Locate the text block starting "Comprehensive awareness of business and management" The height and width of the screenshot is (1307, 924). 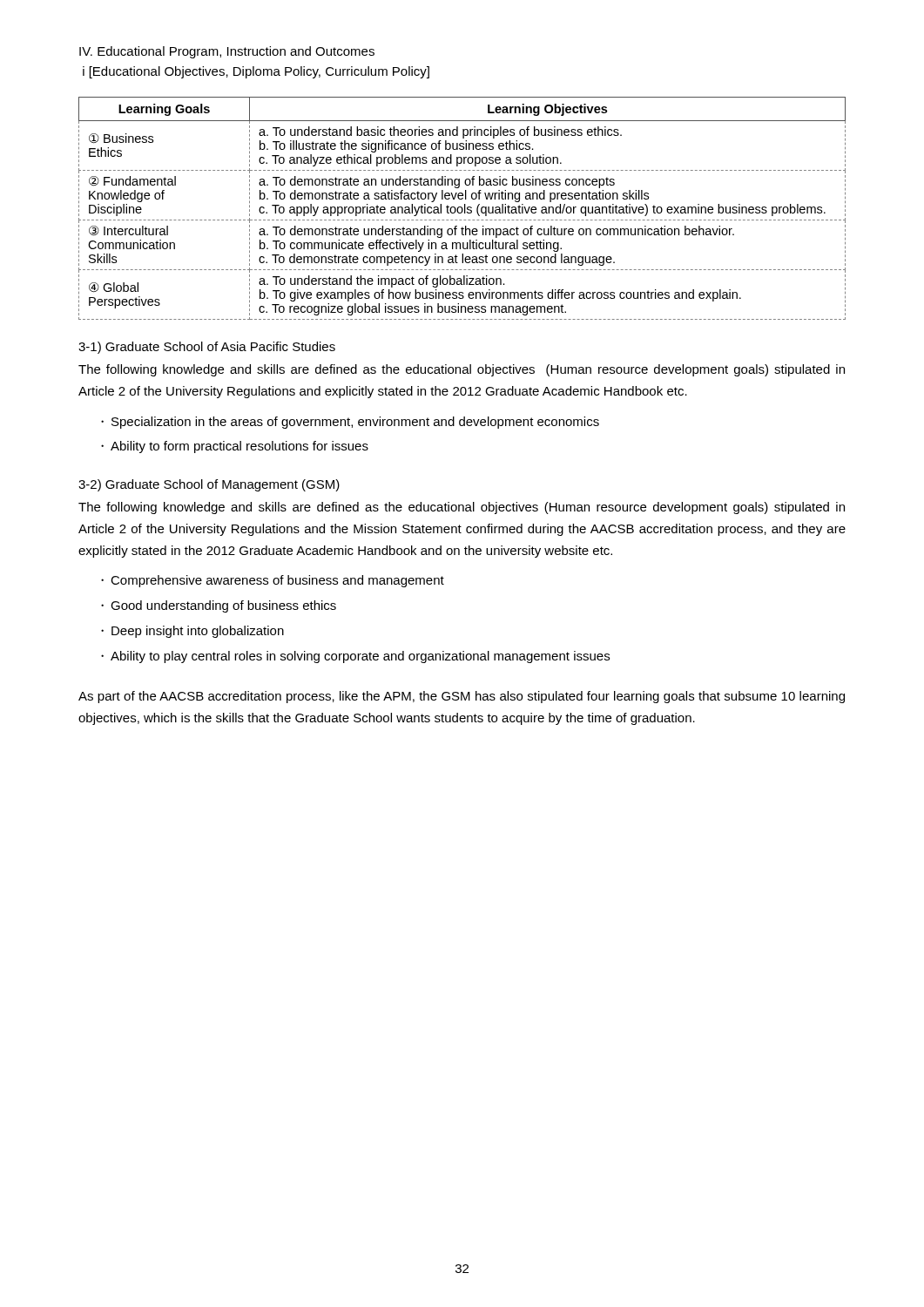click(277, 580)
